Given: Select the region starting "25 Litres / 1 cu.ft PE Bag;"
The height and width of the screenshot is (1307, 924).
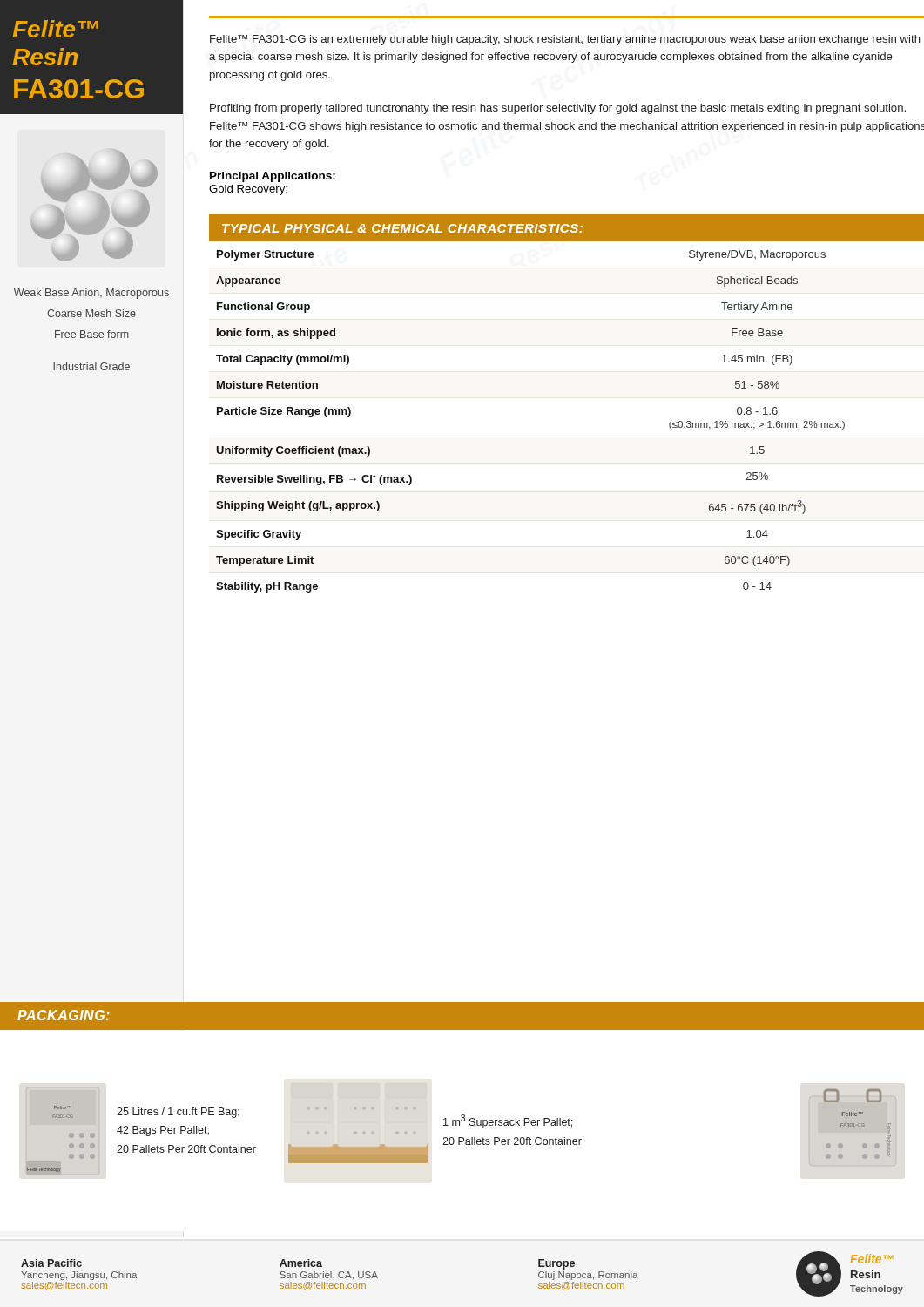Looking at the screenshot, I should [x=186, y=1130].
